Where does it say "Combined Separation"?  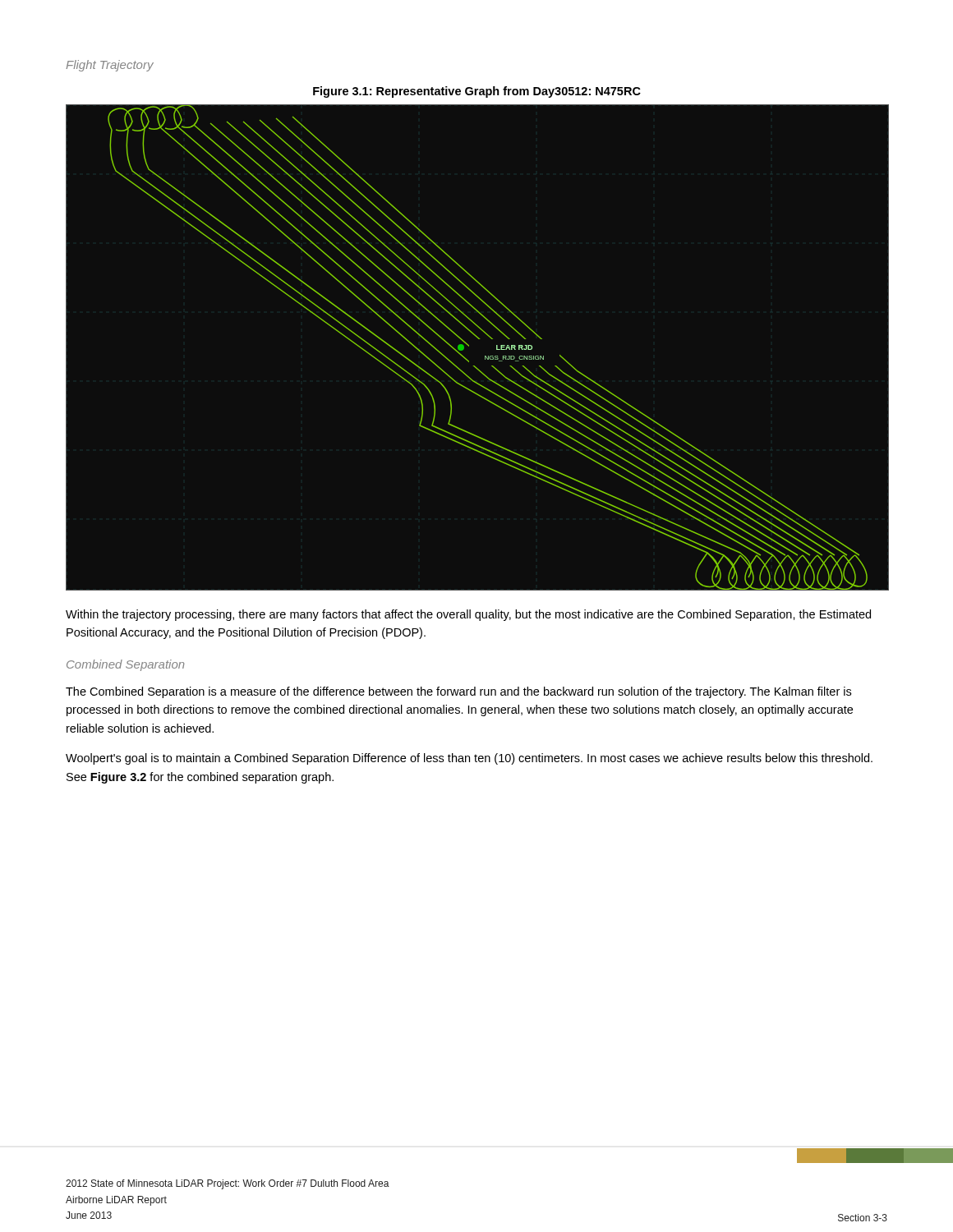125,664
